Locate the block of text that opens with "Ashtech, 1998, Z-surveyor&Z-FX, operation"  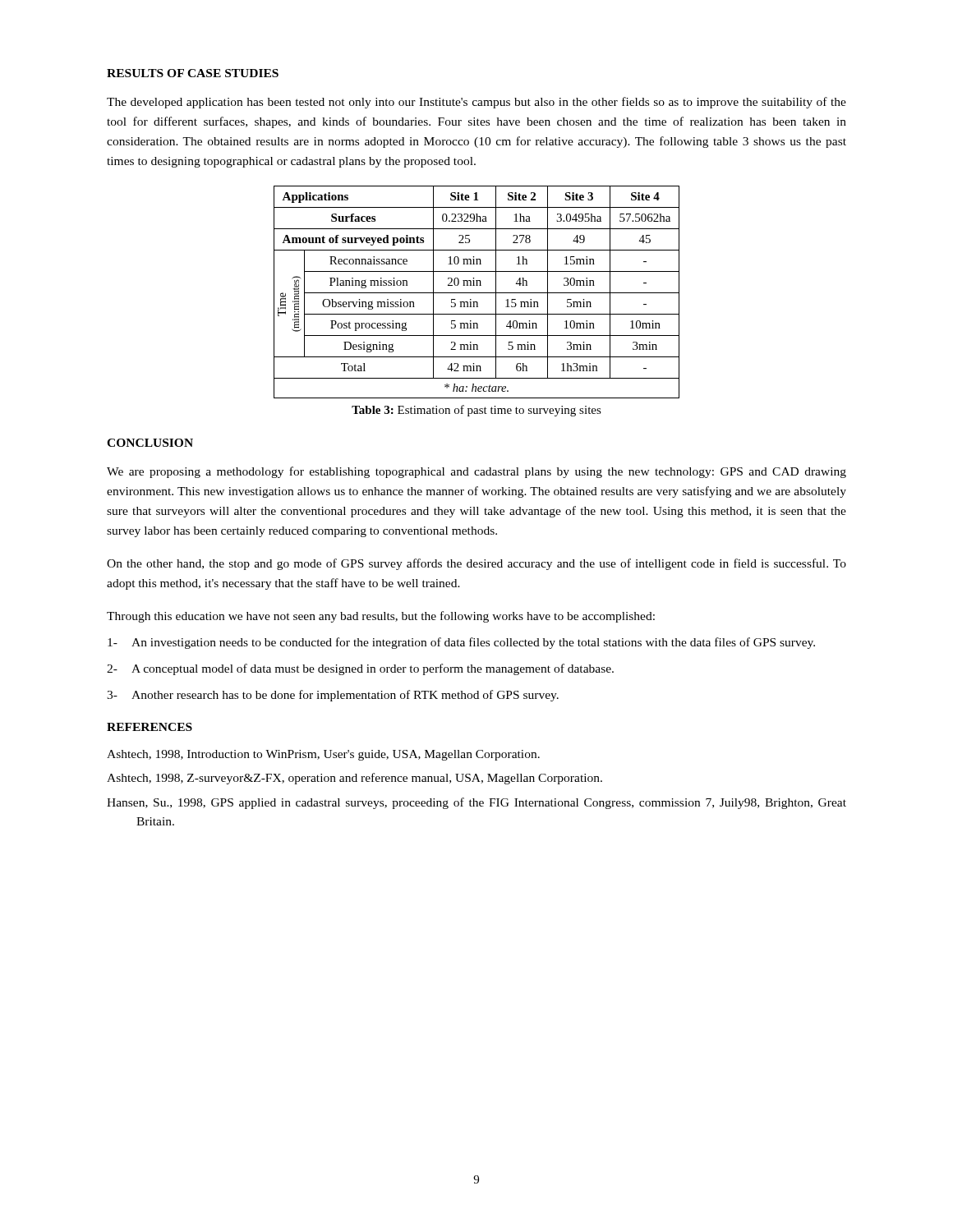coord(355,778)
